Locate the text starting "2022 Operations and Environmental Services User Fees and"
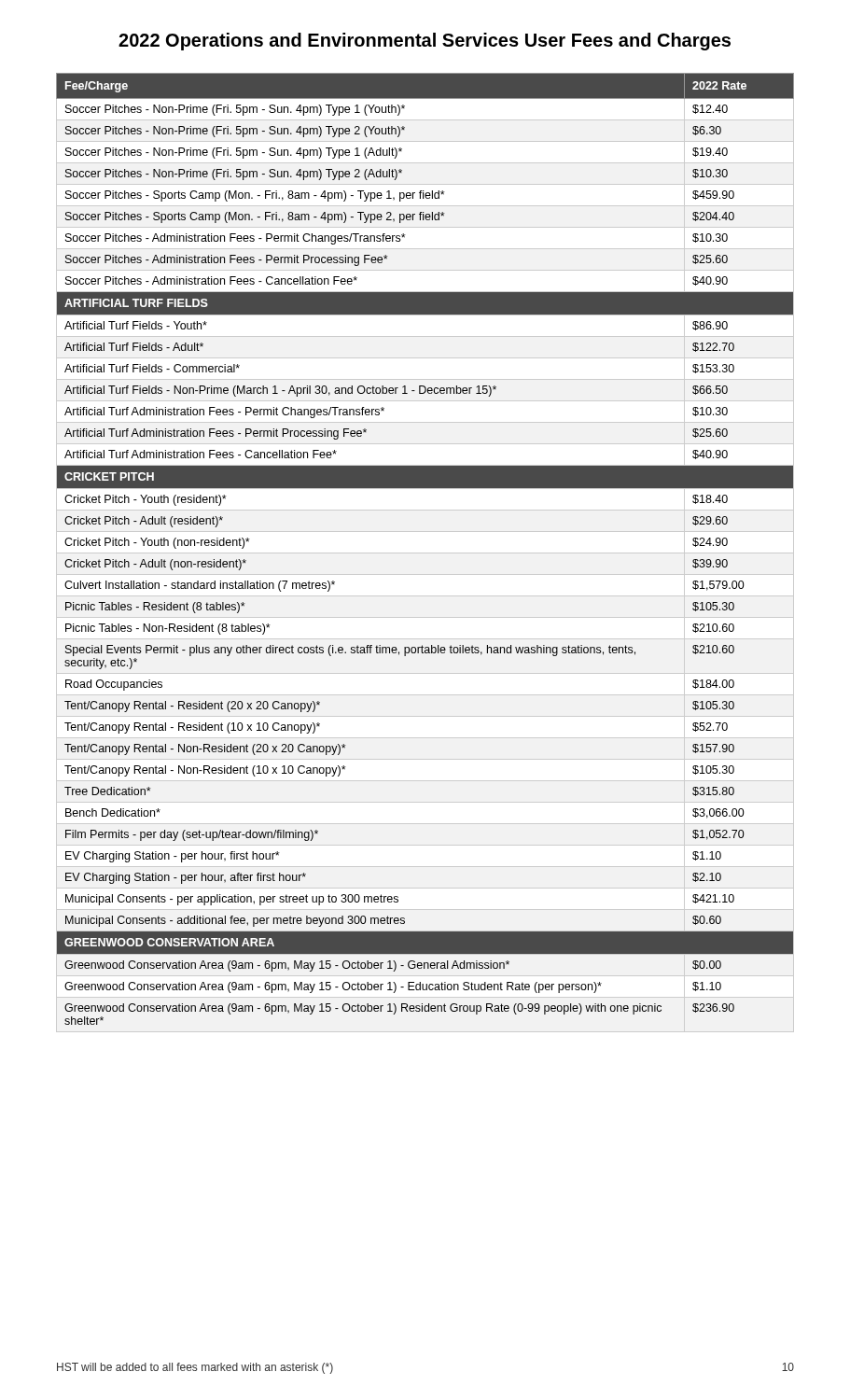 pyautogui.click(x=425, y=40)
